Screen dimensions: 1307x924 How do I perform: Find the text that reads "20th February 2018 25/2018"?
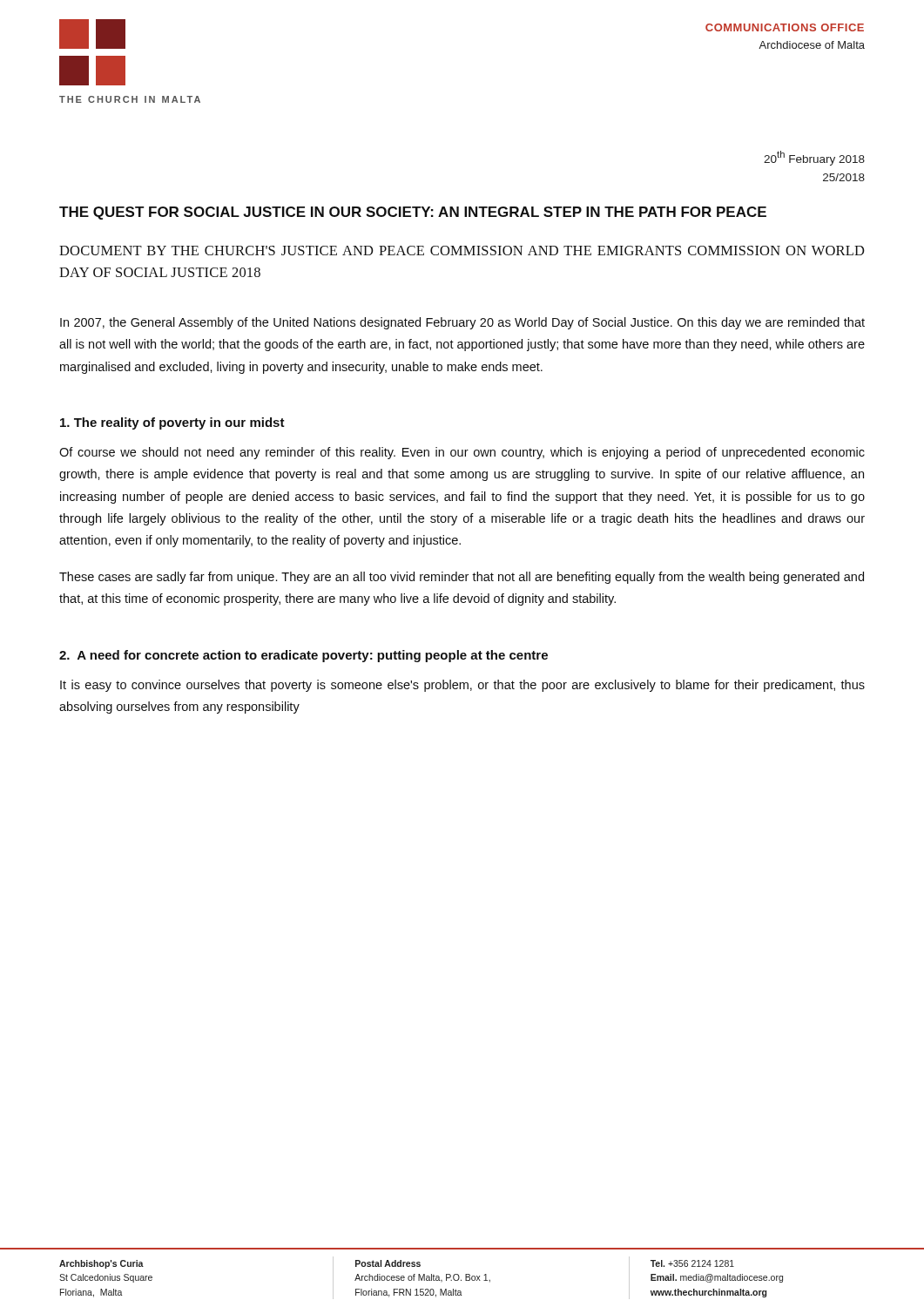pos(814,166)
